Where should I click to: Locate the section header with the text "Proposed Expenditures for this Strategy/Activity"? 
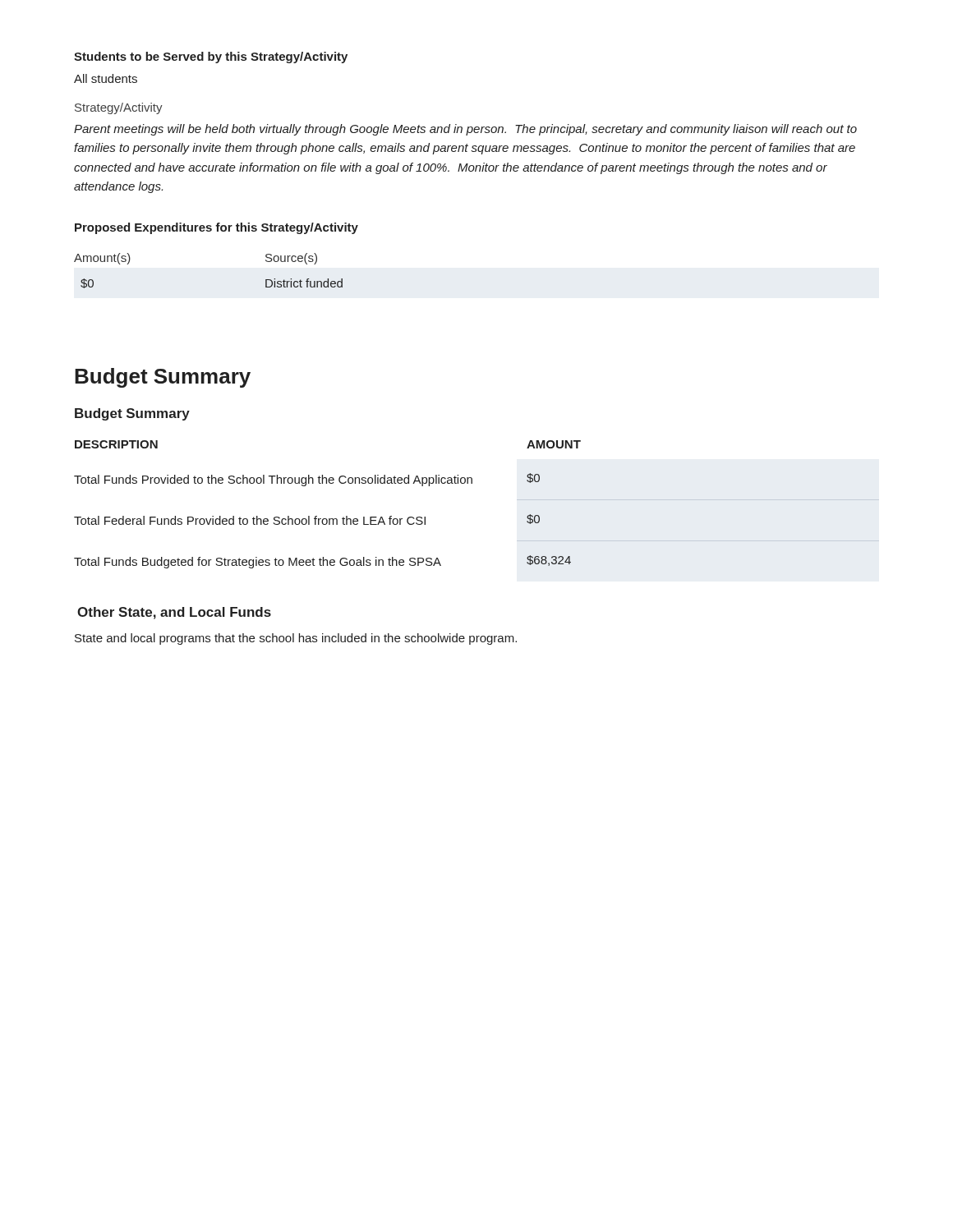pyautogui.click(x=216, y=227)
